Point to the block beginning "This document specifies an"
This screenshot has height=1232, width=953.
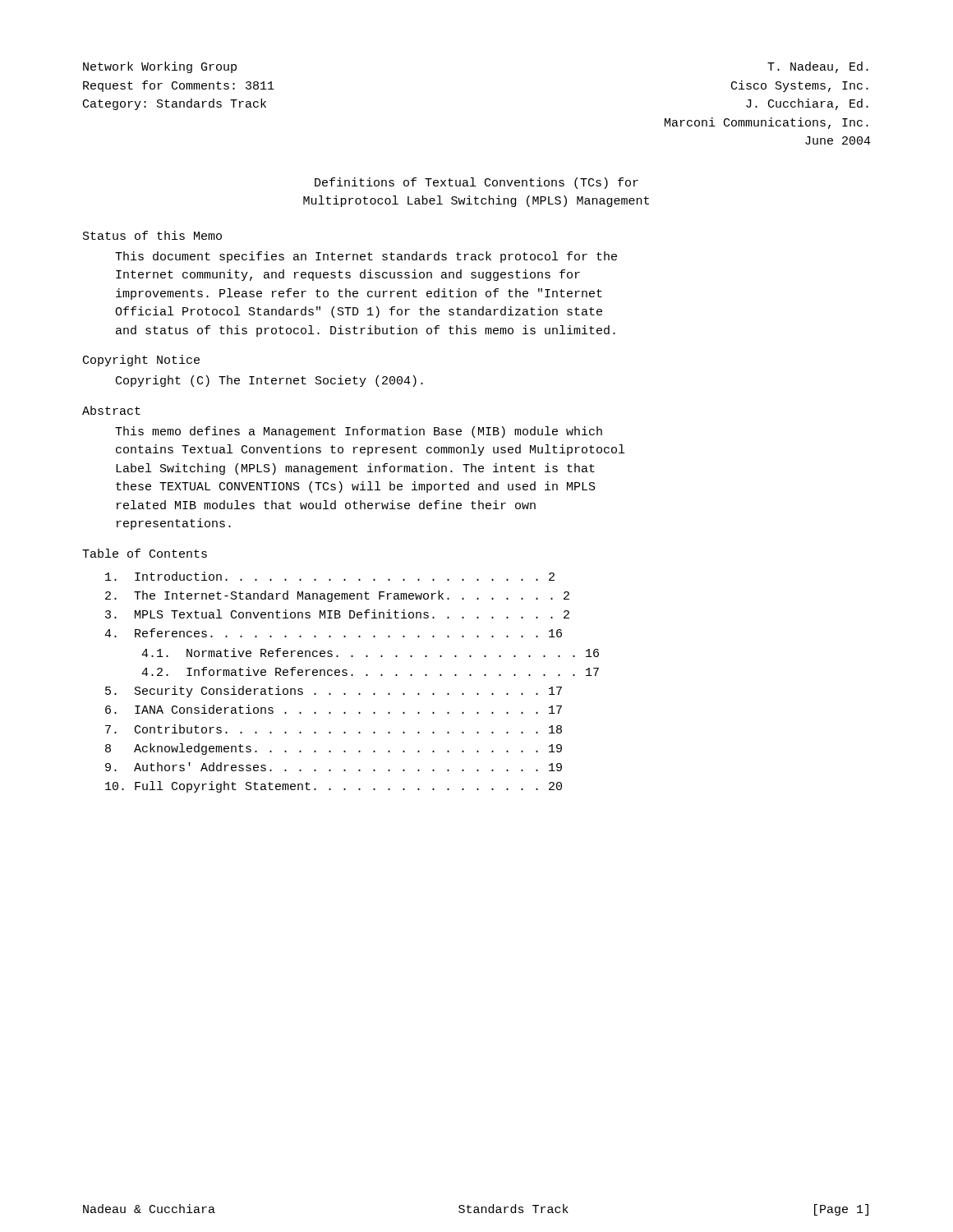pyautogui.click(x=366, y=294)
